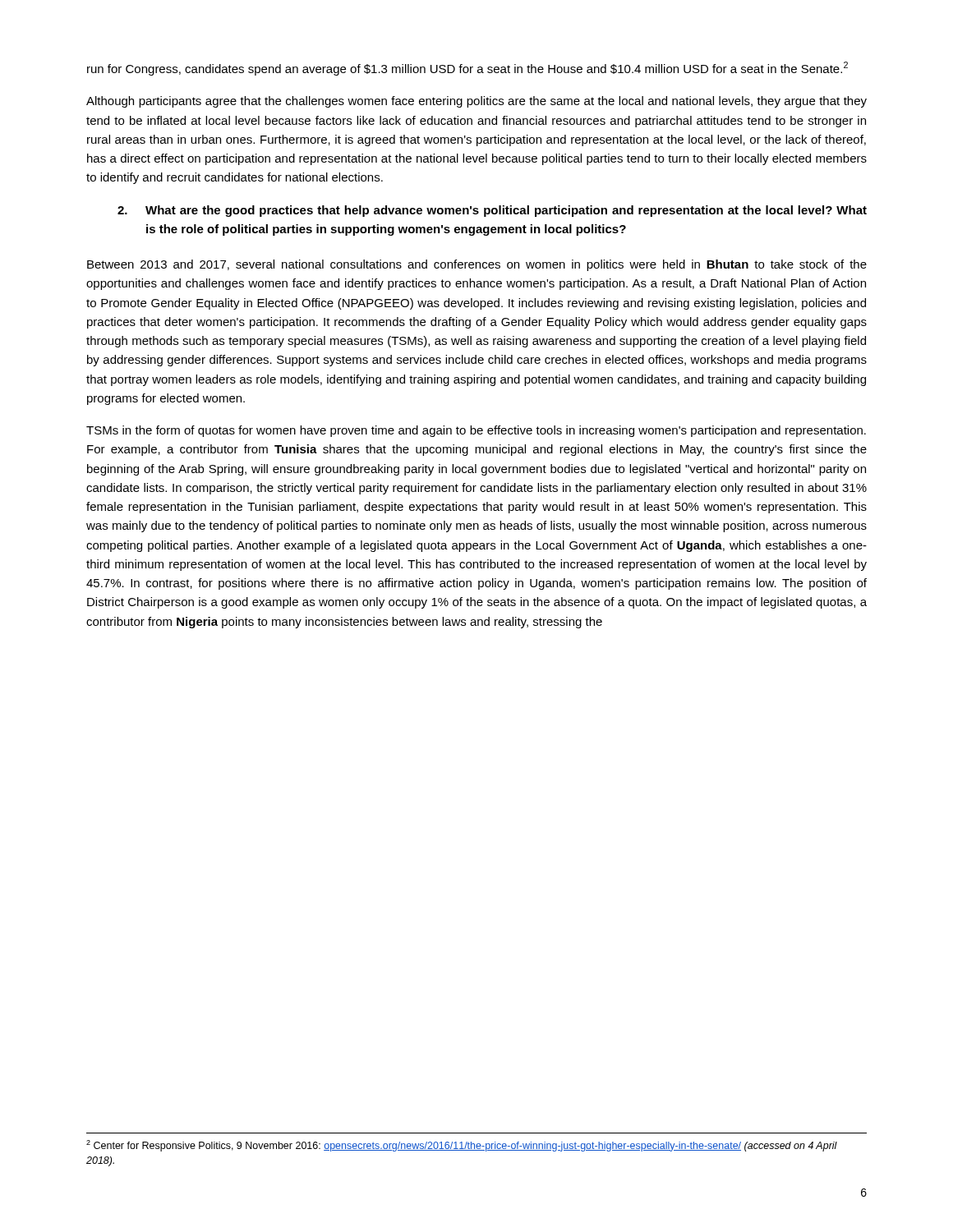Find the text block that reads "Although participants agree that"
953x1232 pixels.
476,139
